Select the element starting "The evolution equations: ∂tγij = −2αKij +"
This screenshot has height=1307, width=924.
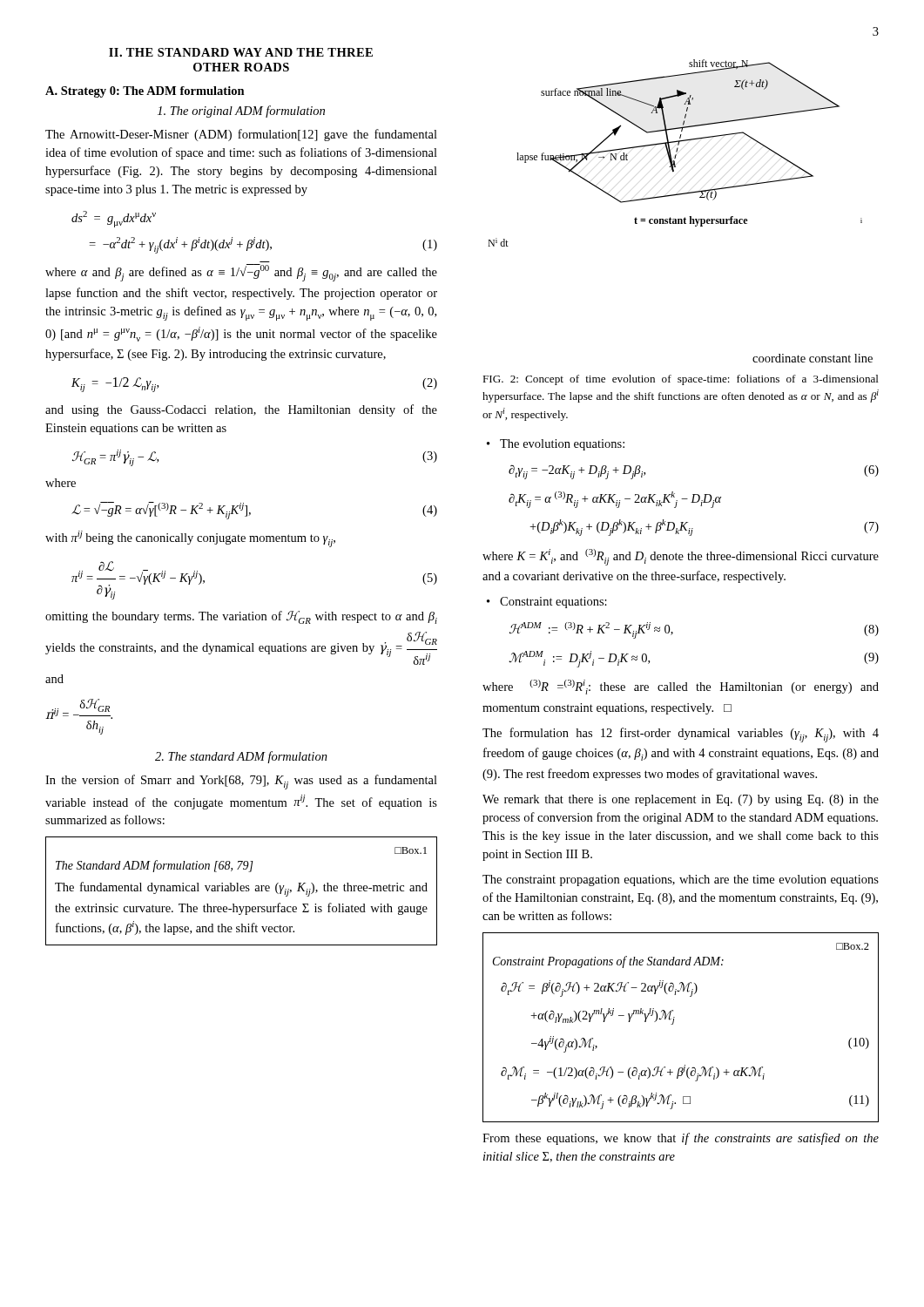pos(689,488)
